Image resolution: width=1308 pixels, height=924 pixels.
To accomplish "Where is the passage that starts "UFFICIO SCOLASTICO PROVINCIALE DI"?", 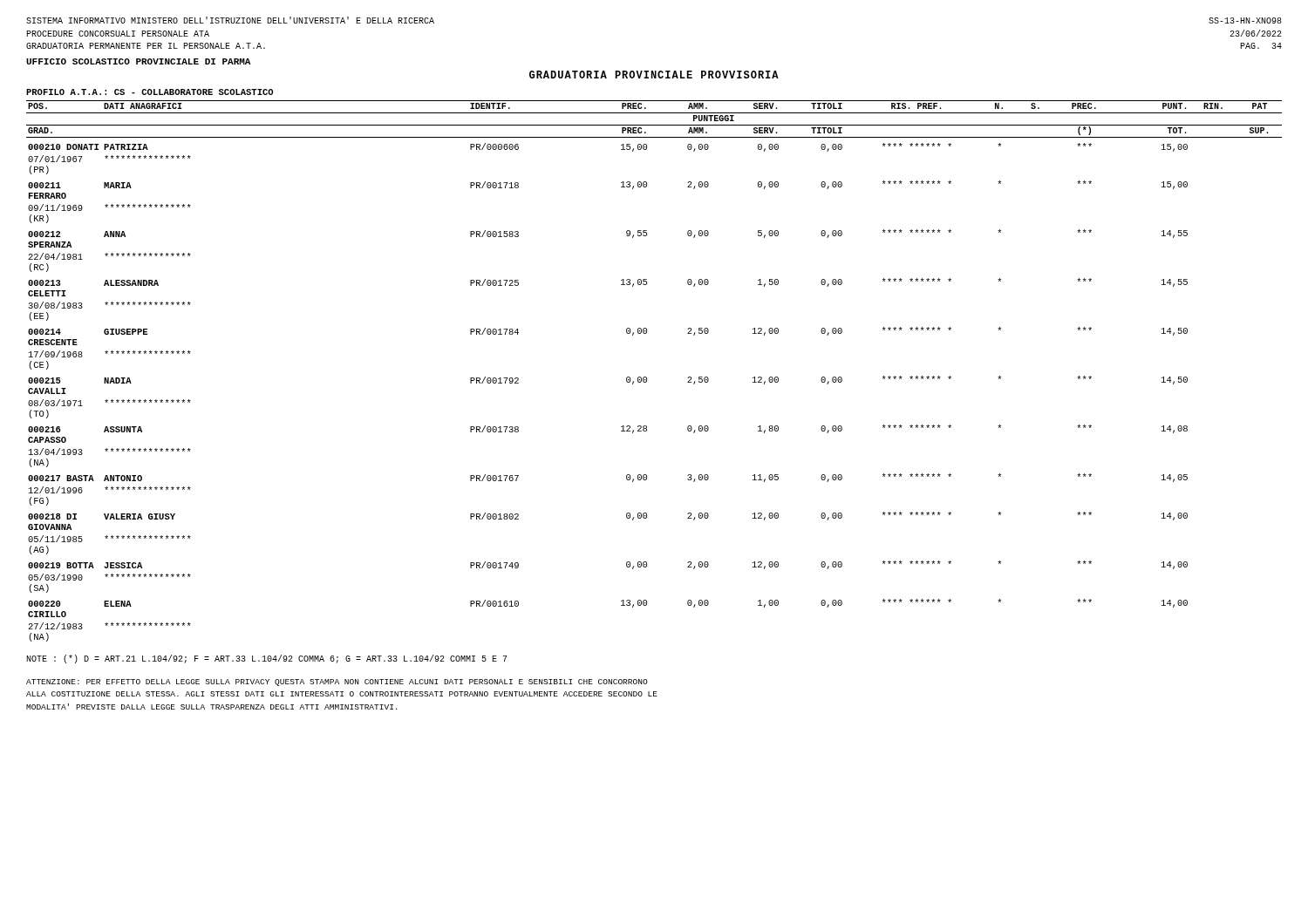I will (138, 61).
